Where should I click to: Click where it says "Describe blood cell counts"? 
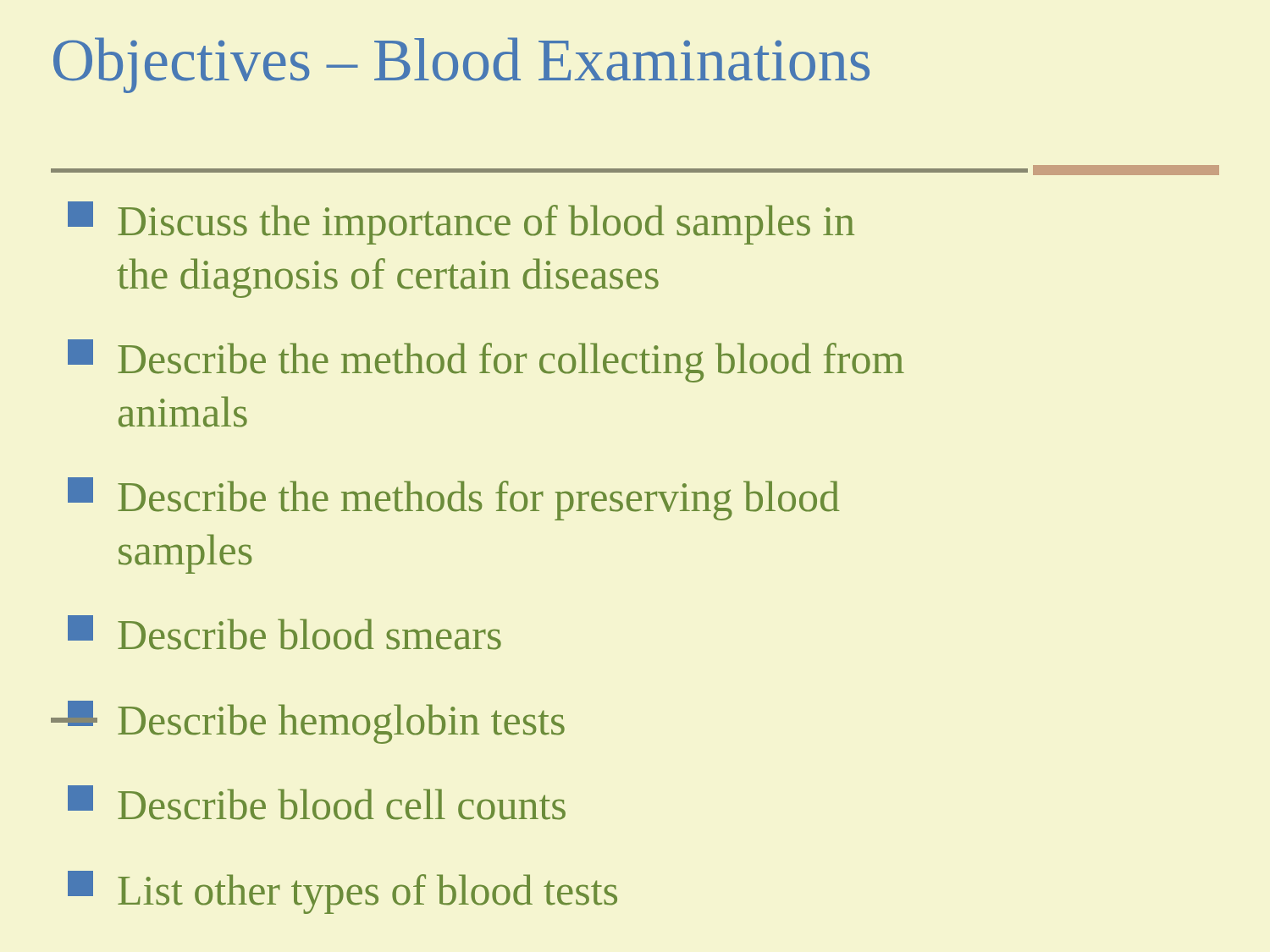(317, 803)
